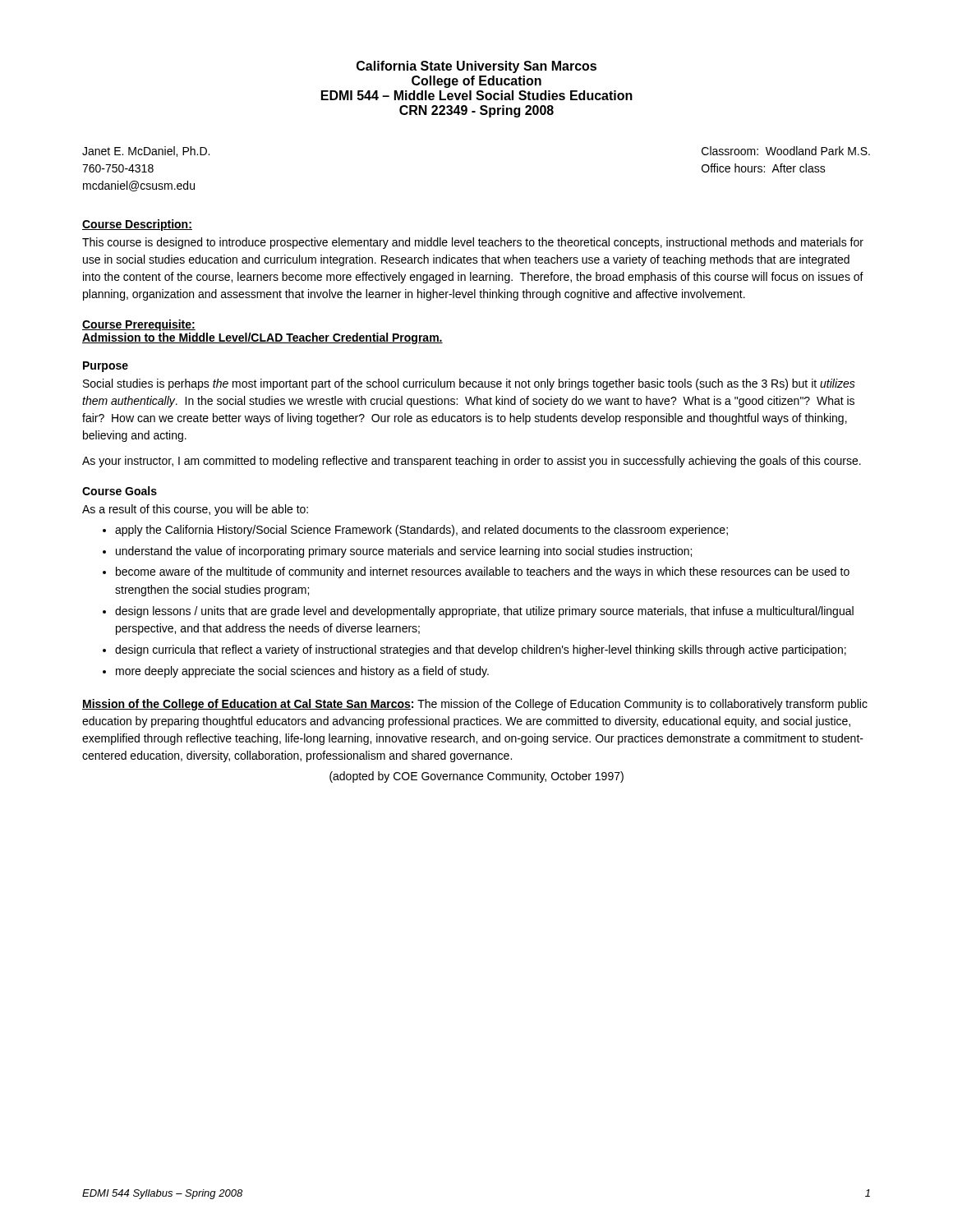Locate the section header containing "Course Prerequisite: Admission to the Middle Level/CLAD Teacher"
The image size is (953, 1232).
pos(262,331)
